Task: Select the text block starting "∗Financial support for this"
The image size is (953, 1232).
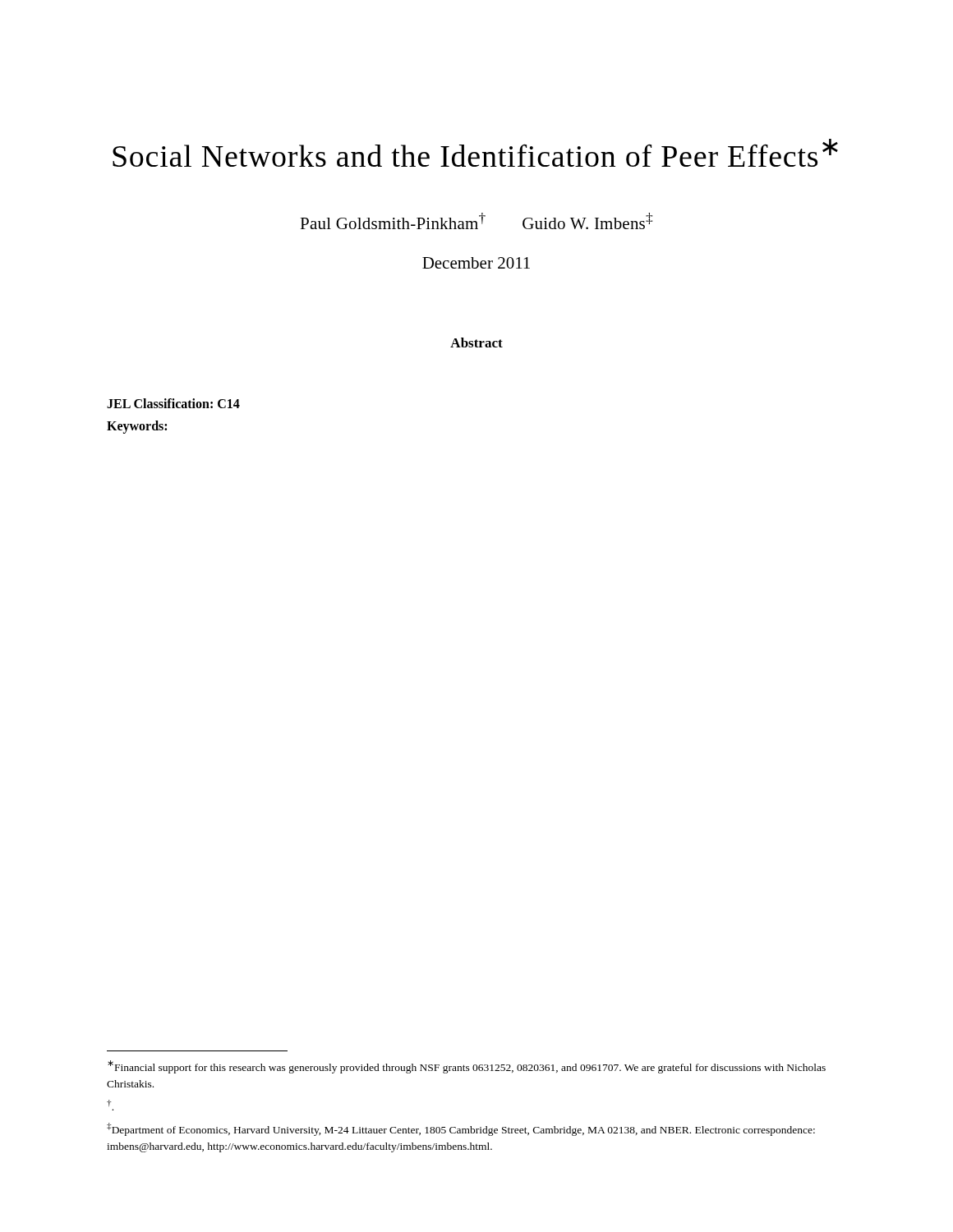Action: pos(467,1067)
